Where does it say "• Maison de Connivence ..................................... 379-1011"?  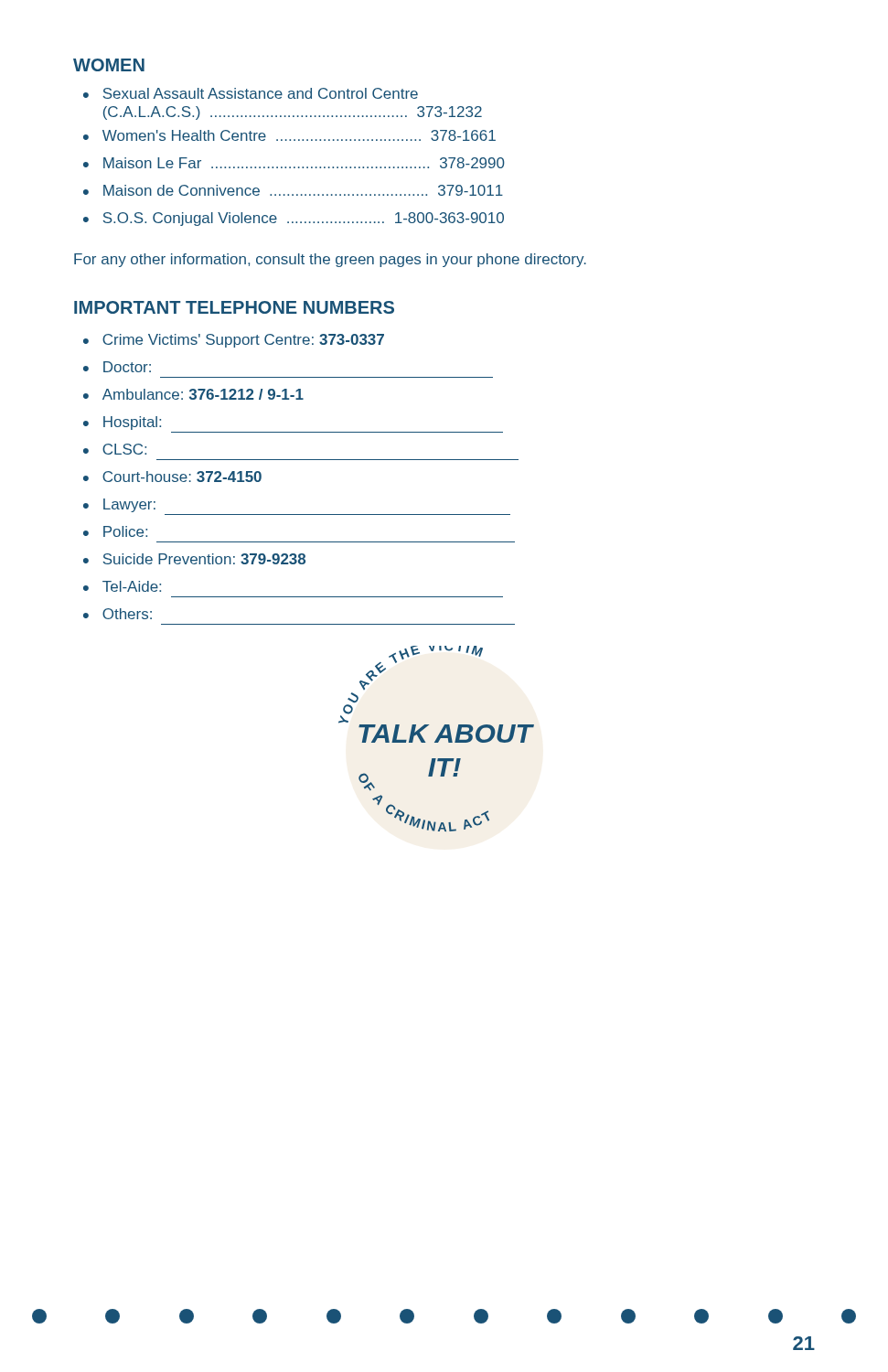click(x=449, y=193)
